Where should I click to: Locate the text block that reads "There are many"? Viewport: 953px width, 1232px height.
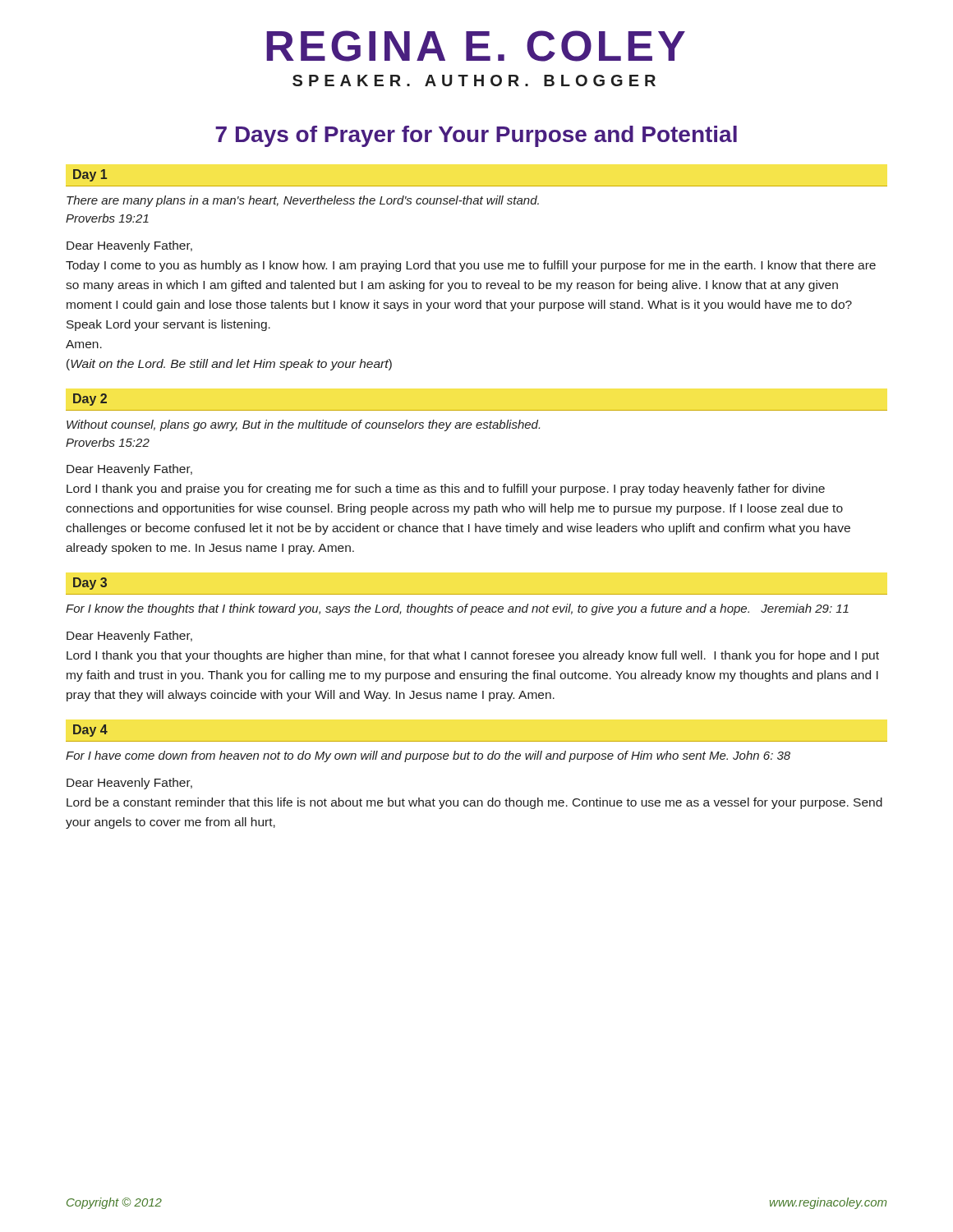click(303, 209)
